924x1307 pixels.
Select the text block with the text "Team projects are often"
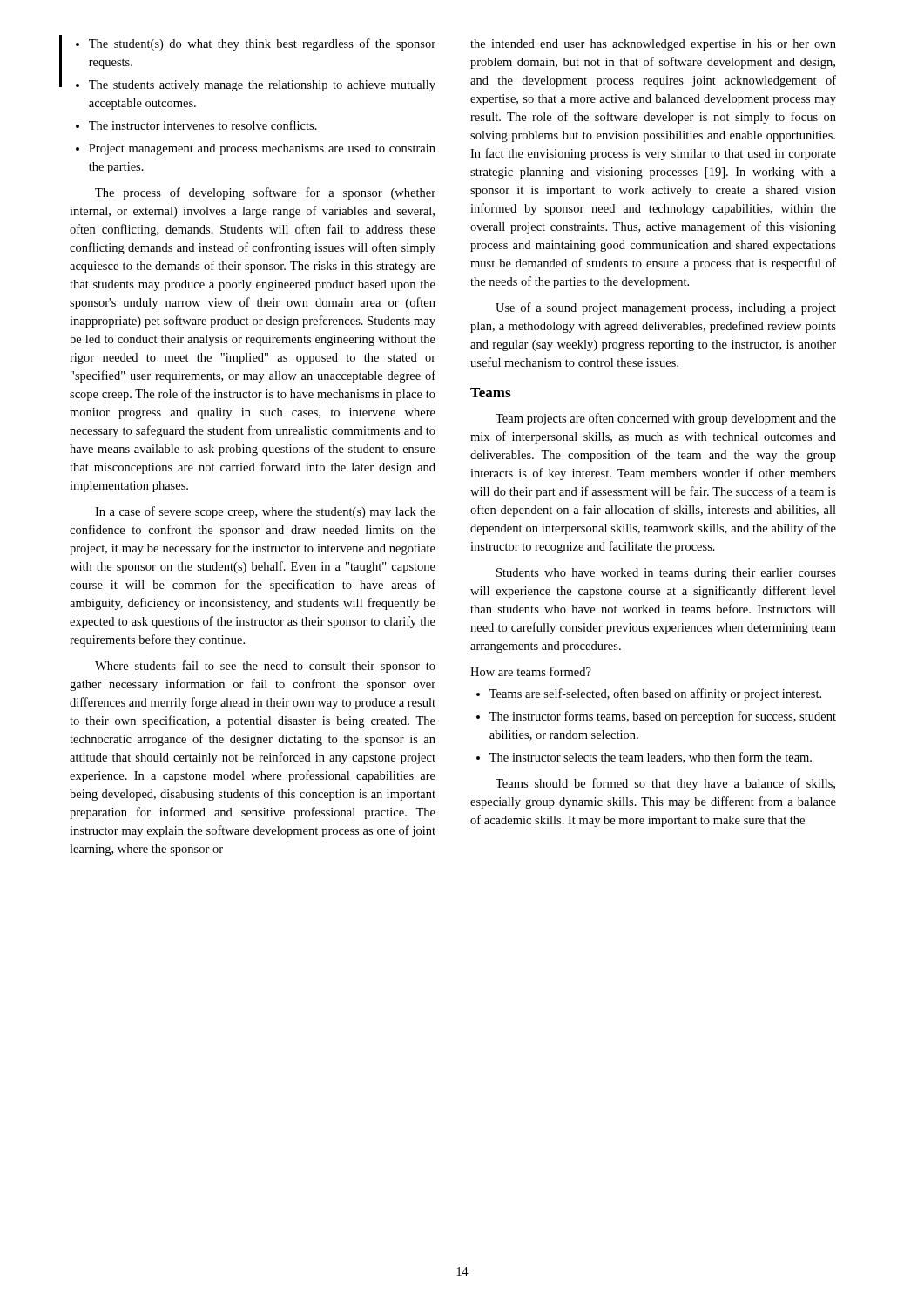653,483
